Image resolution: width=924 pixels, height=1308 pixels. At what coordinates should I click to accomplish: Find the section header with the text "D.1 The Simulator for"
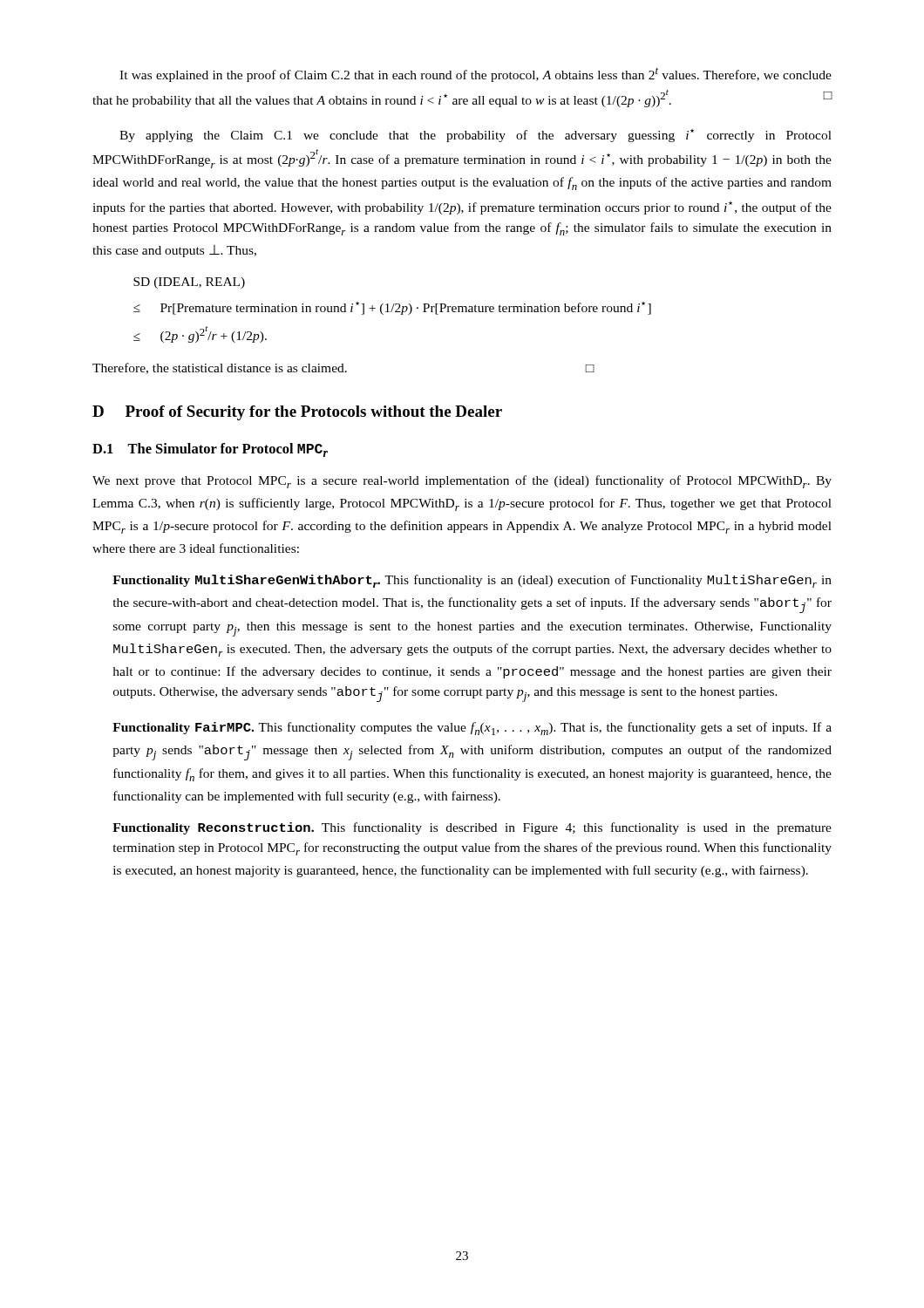pyautogui.click(x=210, y=450)
